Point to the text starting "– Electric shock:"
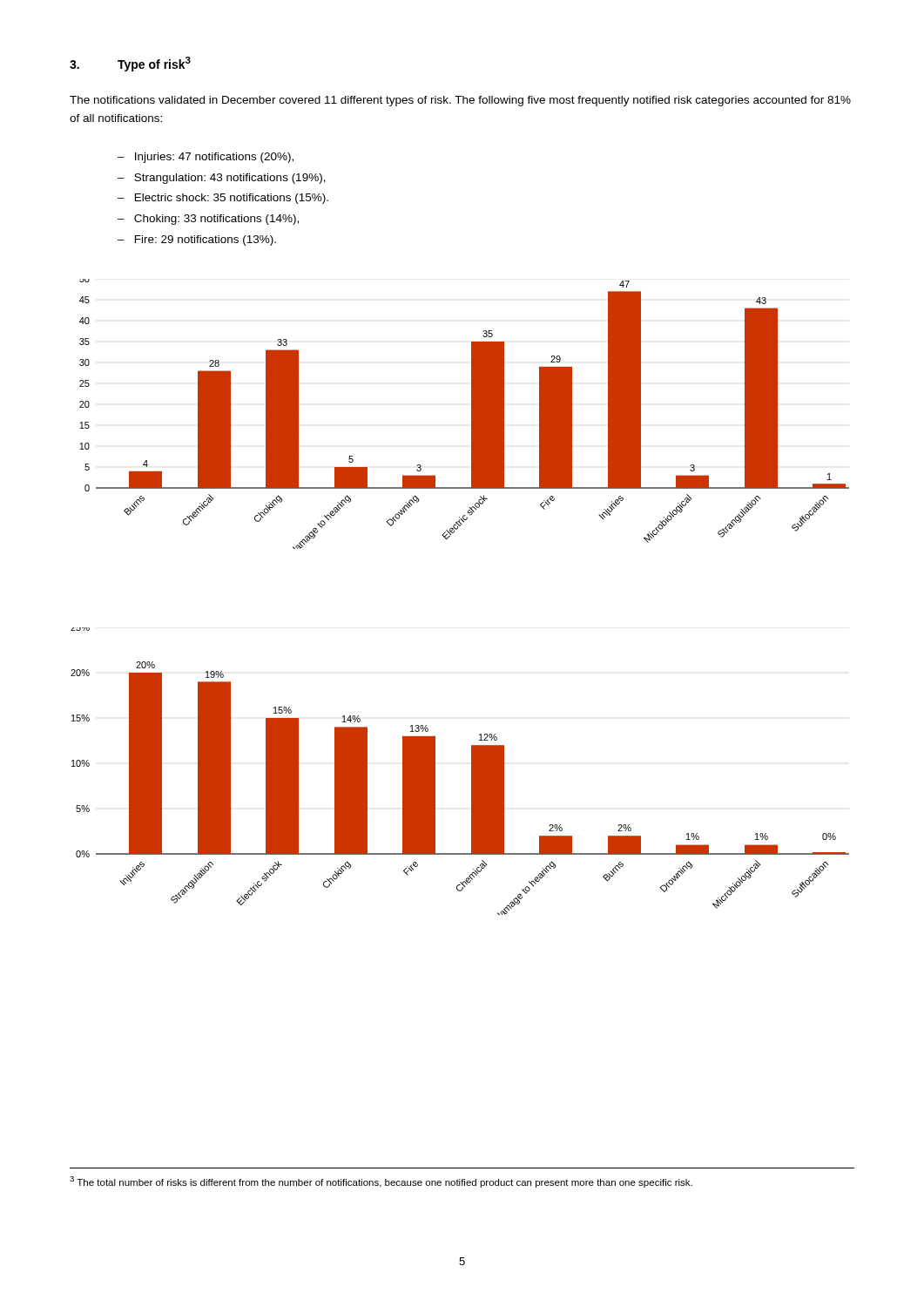 click(223, 198)
